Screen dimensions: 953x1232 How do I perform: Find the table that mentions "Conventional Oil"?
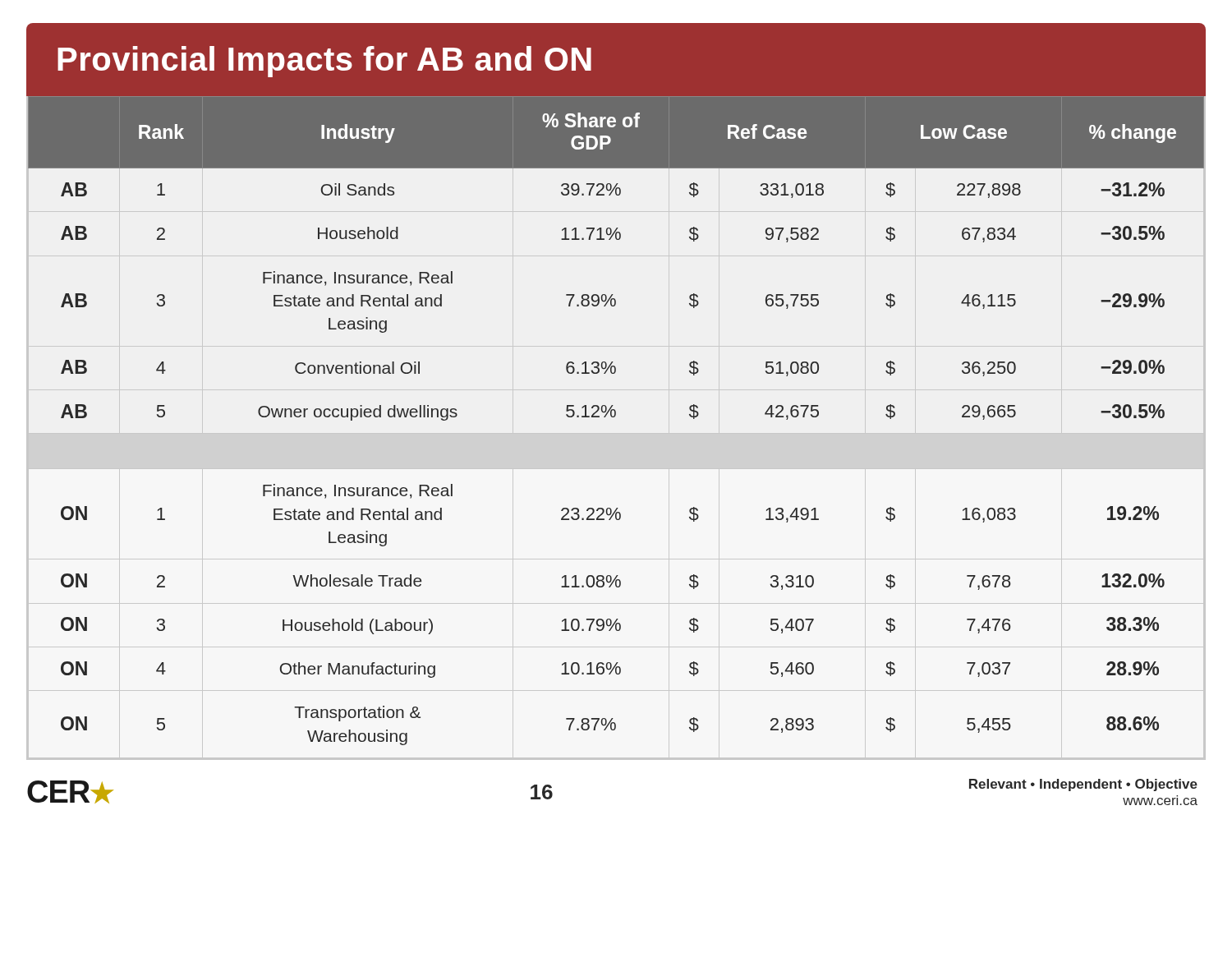616,428
